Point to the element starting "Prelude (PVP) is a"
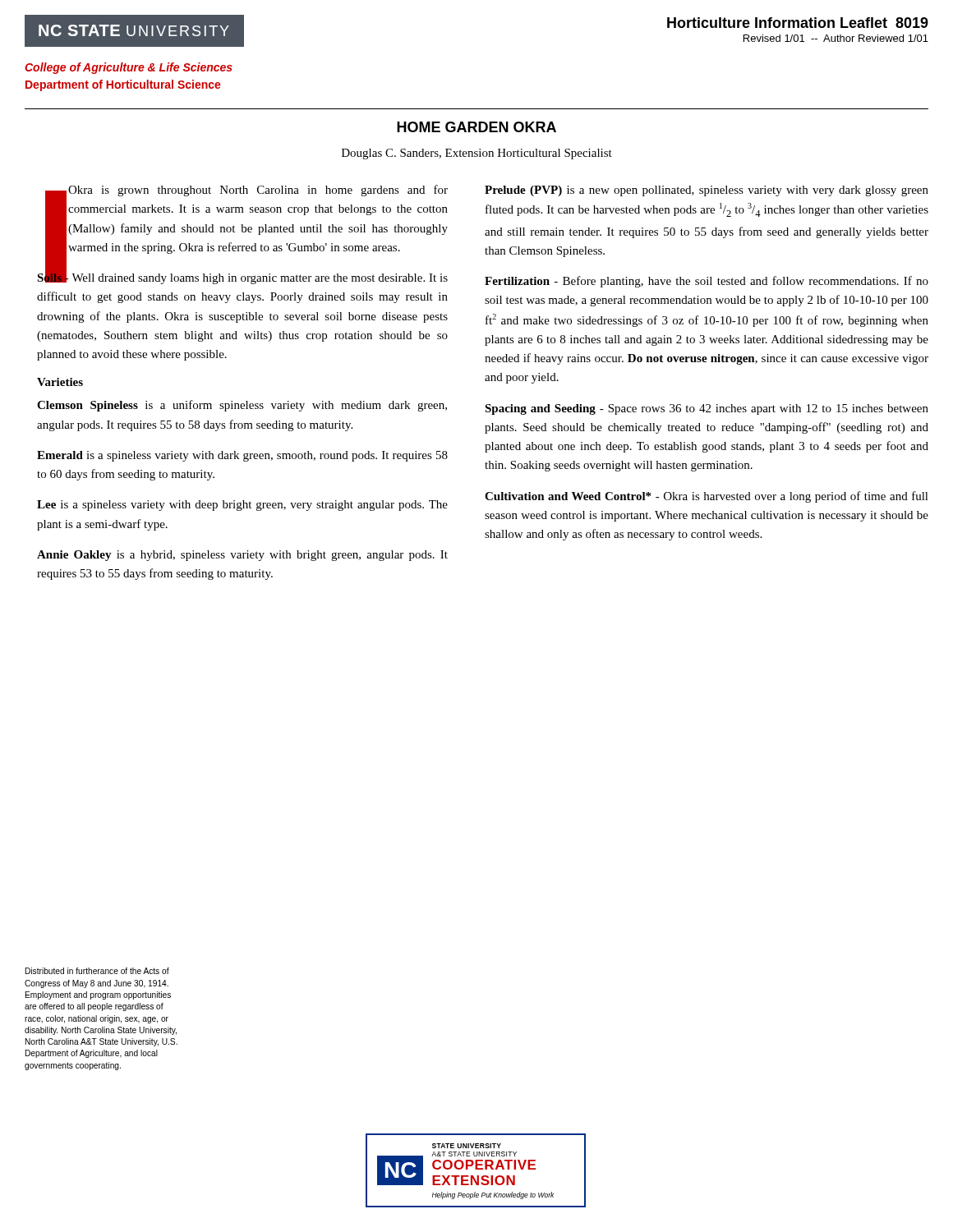 point(707,220)
